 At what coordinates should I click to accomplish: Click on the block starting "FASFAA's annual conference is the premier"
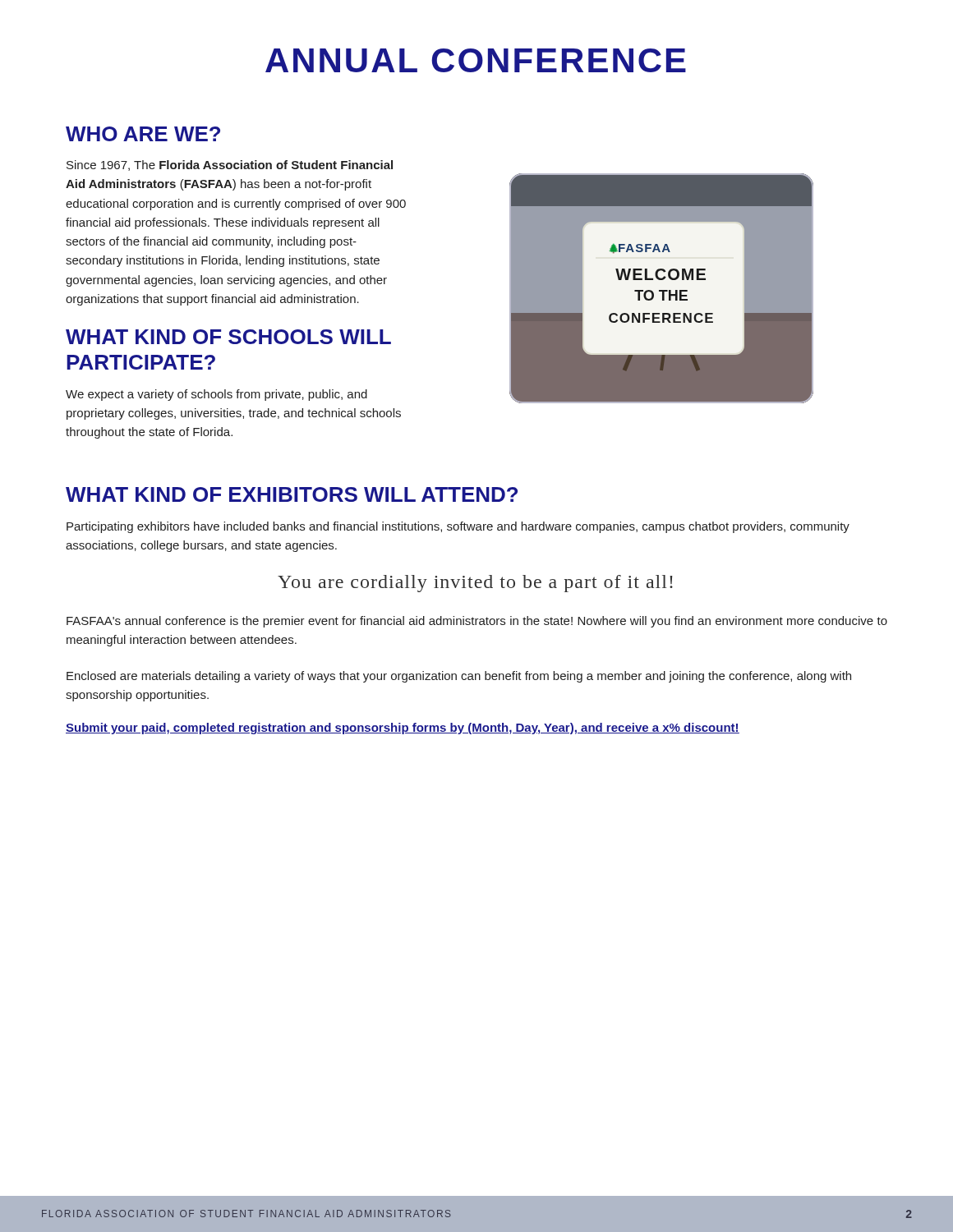(x=476, y=630)
